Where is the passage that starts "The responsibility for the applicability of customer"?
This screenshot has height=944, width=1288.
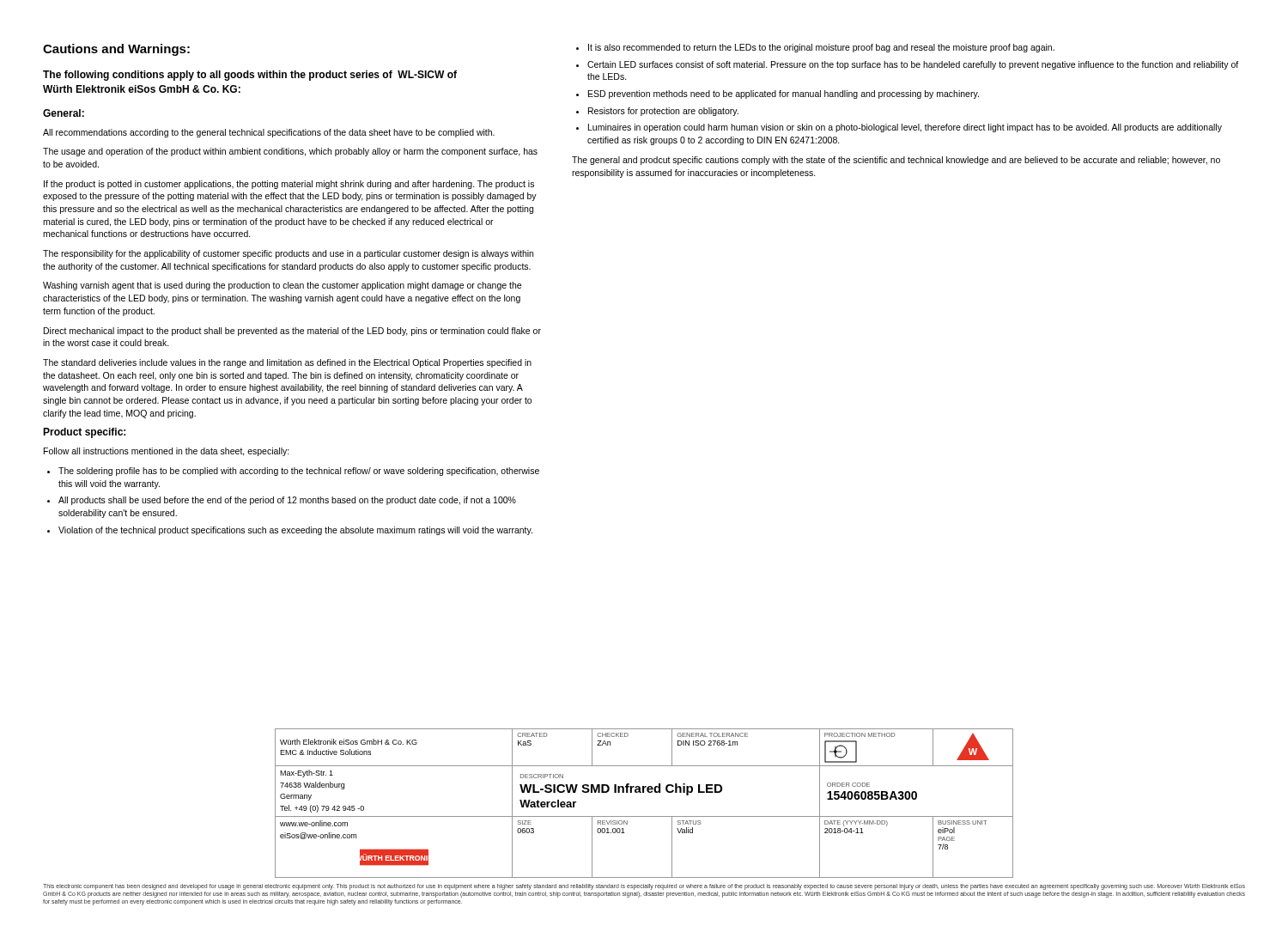pos(292,260)
